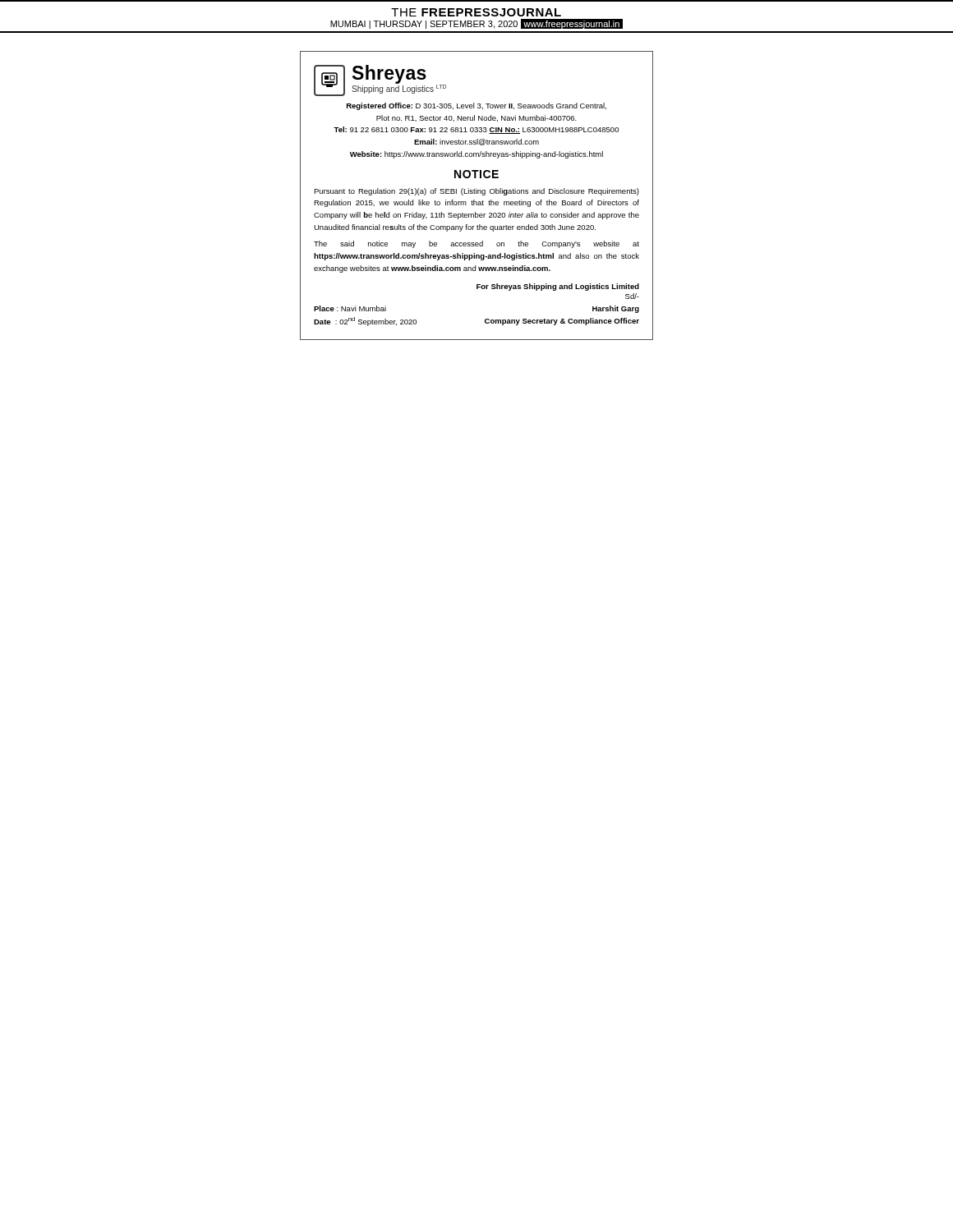Click on the text block that reads "The said notice may be accessed on"
Screen dimensions: 1232x953
(476, 256)
